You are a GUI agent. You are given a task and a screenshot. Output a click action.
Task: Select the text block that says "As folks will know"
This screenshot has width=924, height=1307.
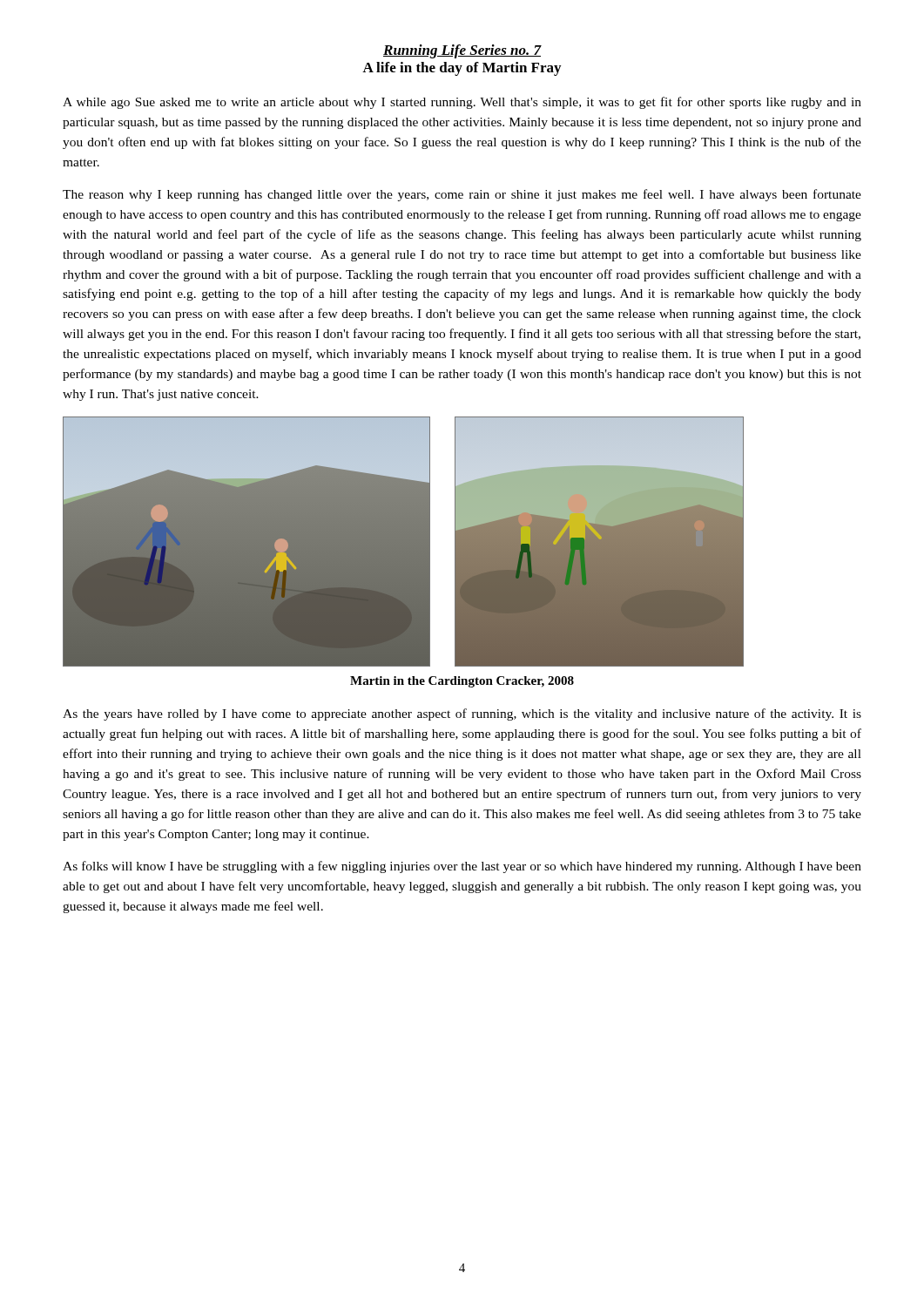coord(462,885)
